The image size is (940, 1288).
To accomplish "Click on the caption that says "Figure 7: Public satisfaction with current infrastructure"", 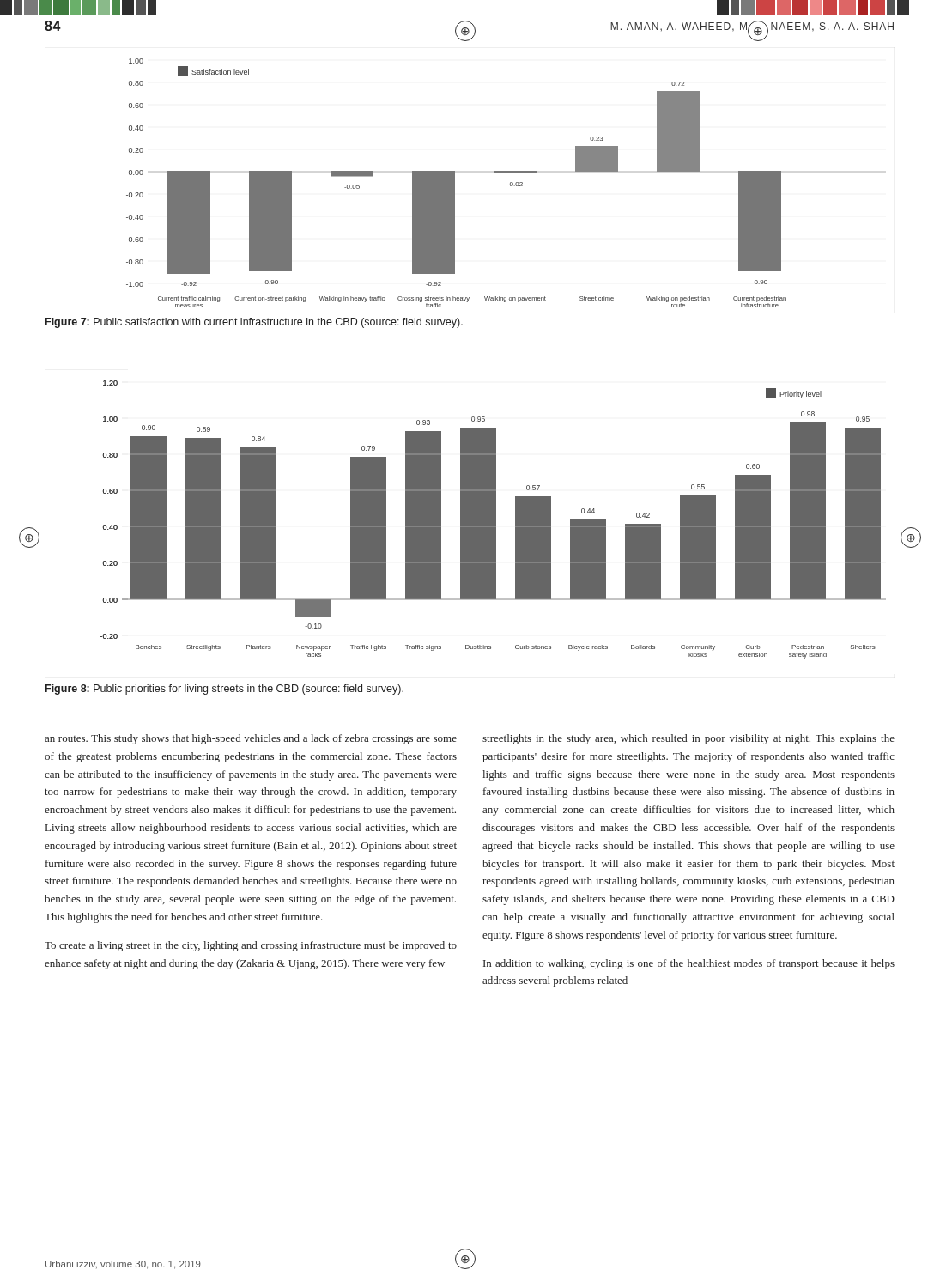I will tap(254, 322).
